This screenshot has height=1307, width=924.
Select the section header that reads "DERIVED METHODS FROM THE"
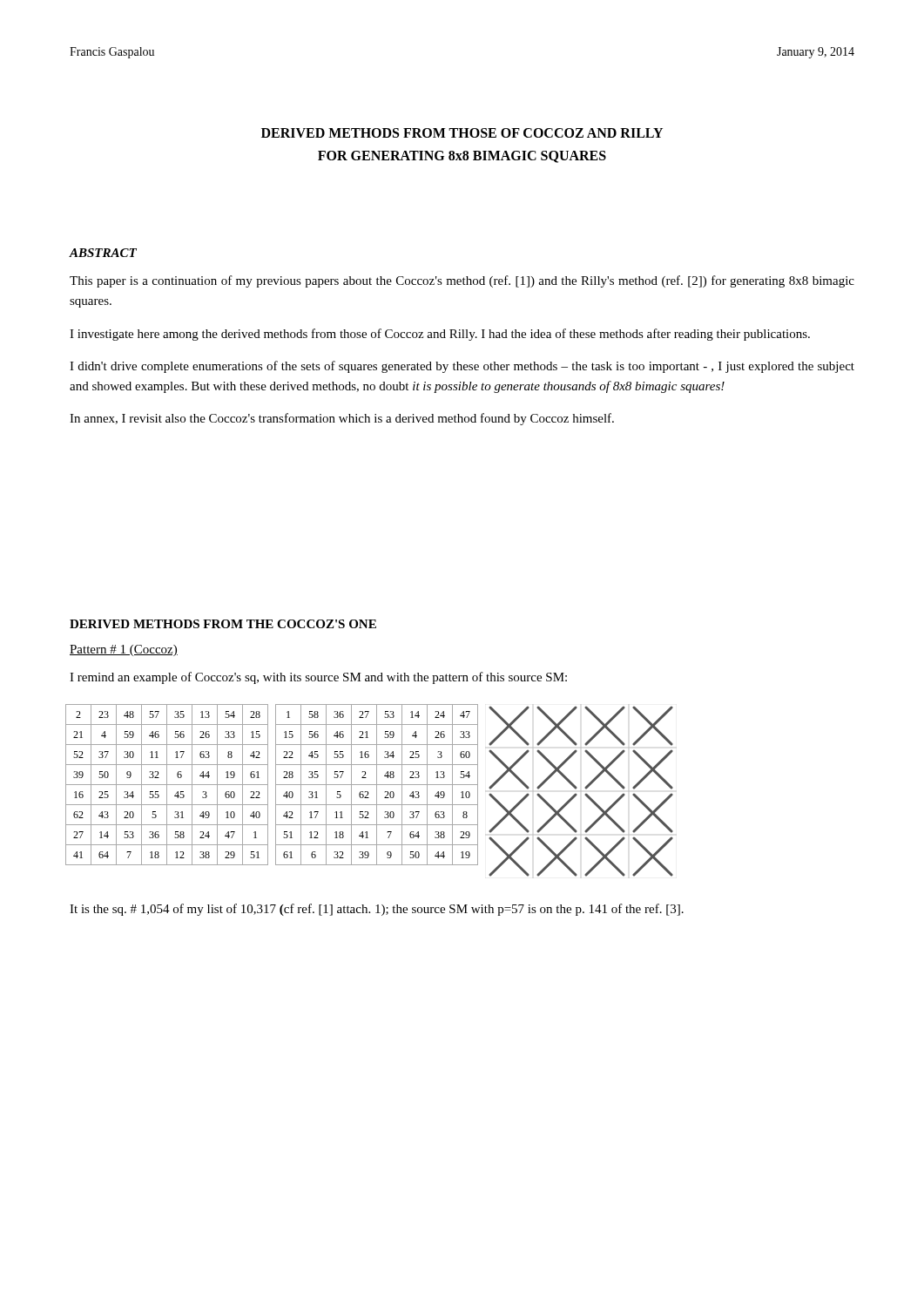tap(223, 624)
